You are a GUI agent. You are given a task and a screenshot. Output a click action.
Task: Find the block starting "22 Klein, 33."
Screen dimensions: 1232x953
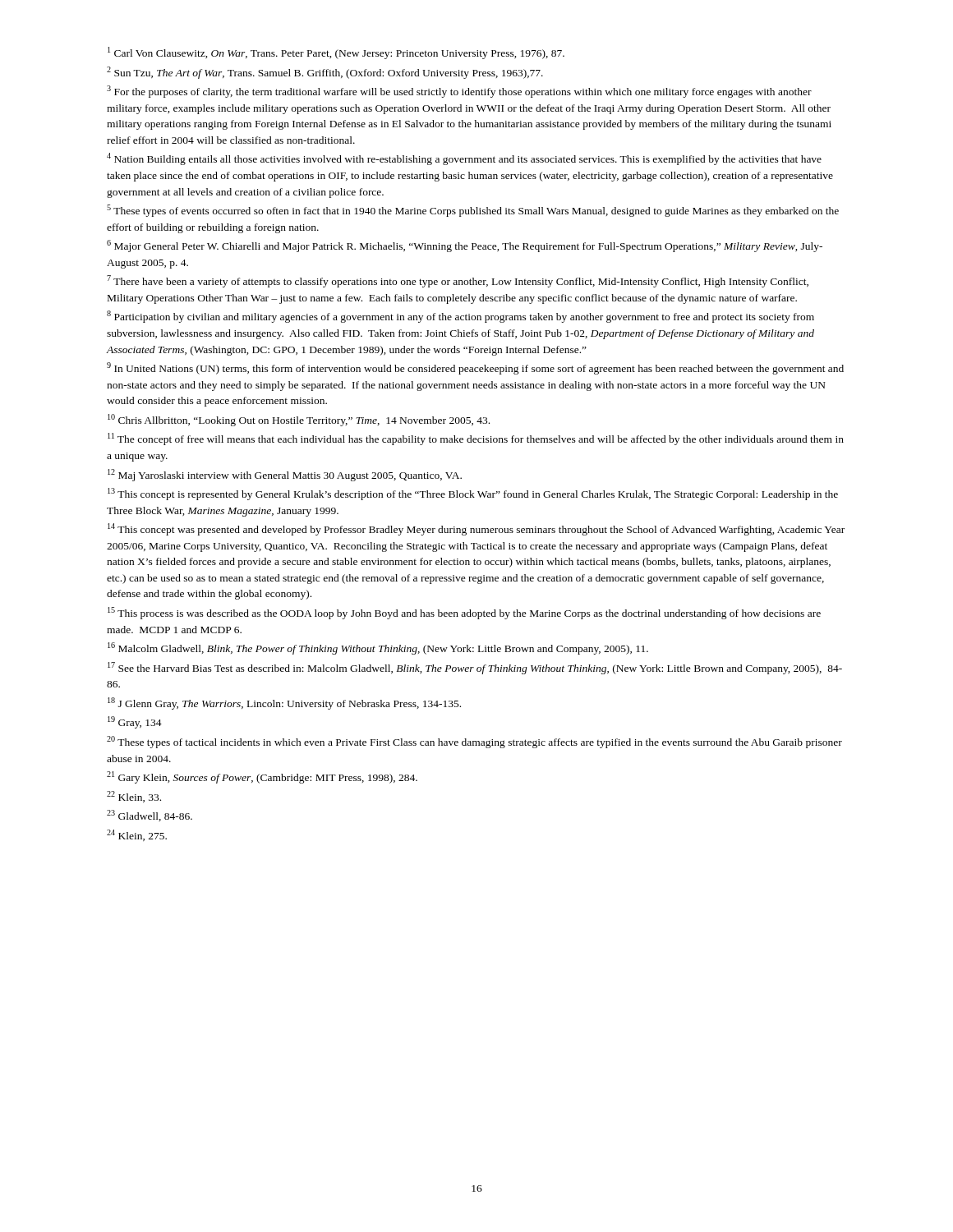(x=134, y=796)
